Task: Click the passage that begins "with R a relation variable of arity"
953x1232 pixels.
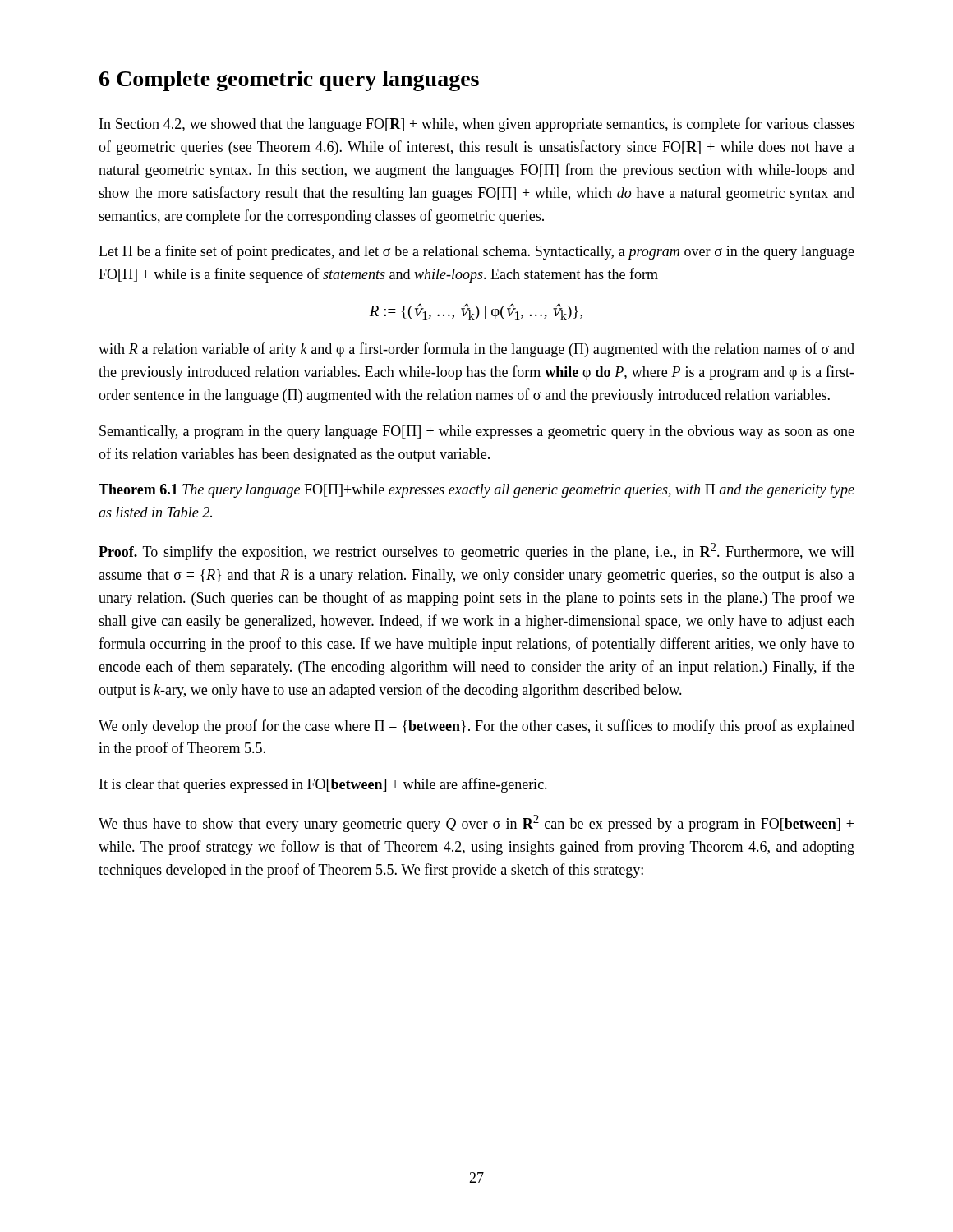Action: [476, 372]
